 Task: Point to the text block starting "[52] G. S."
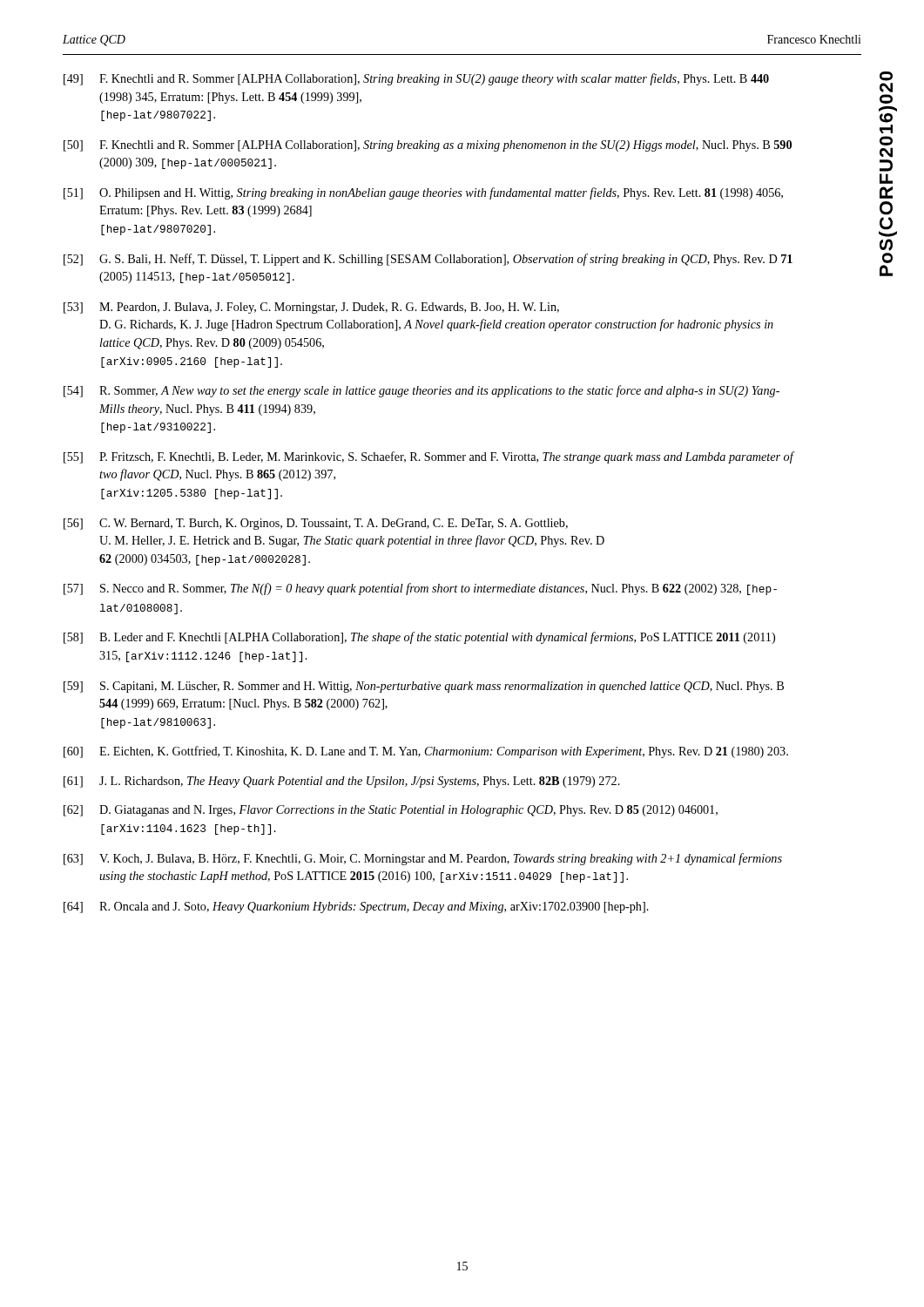coord(430,268)
